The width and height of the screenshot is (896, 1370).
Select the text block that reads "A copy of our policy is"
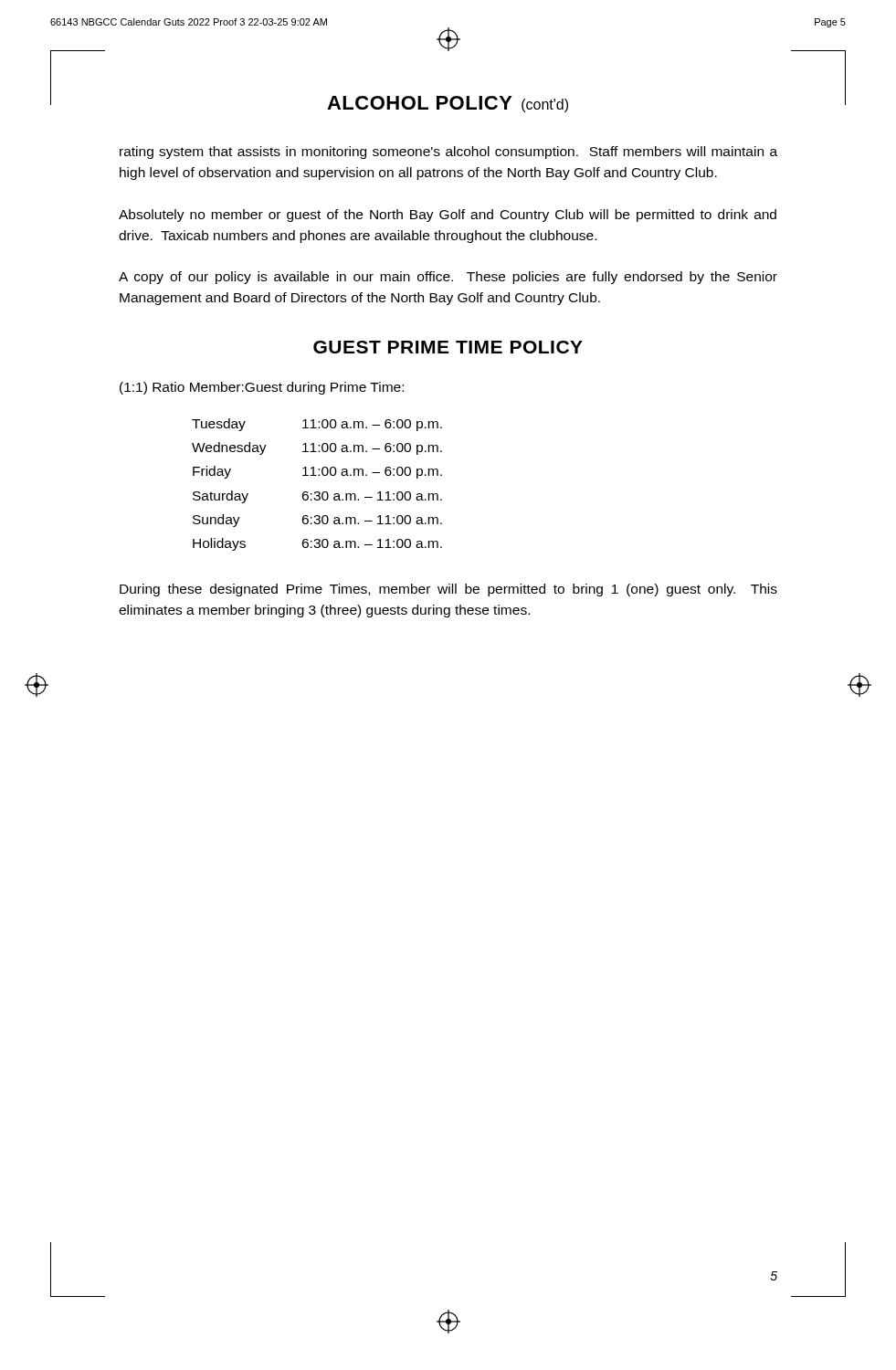click(x=448, y=287)
